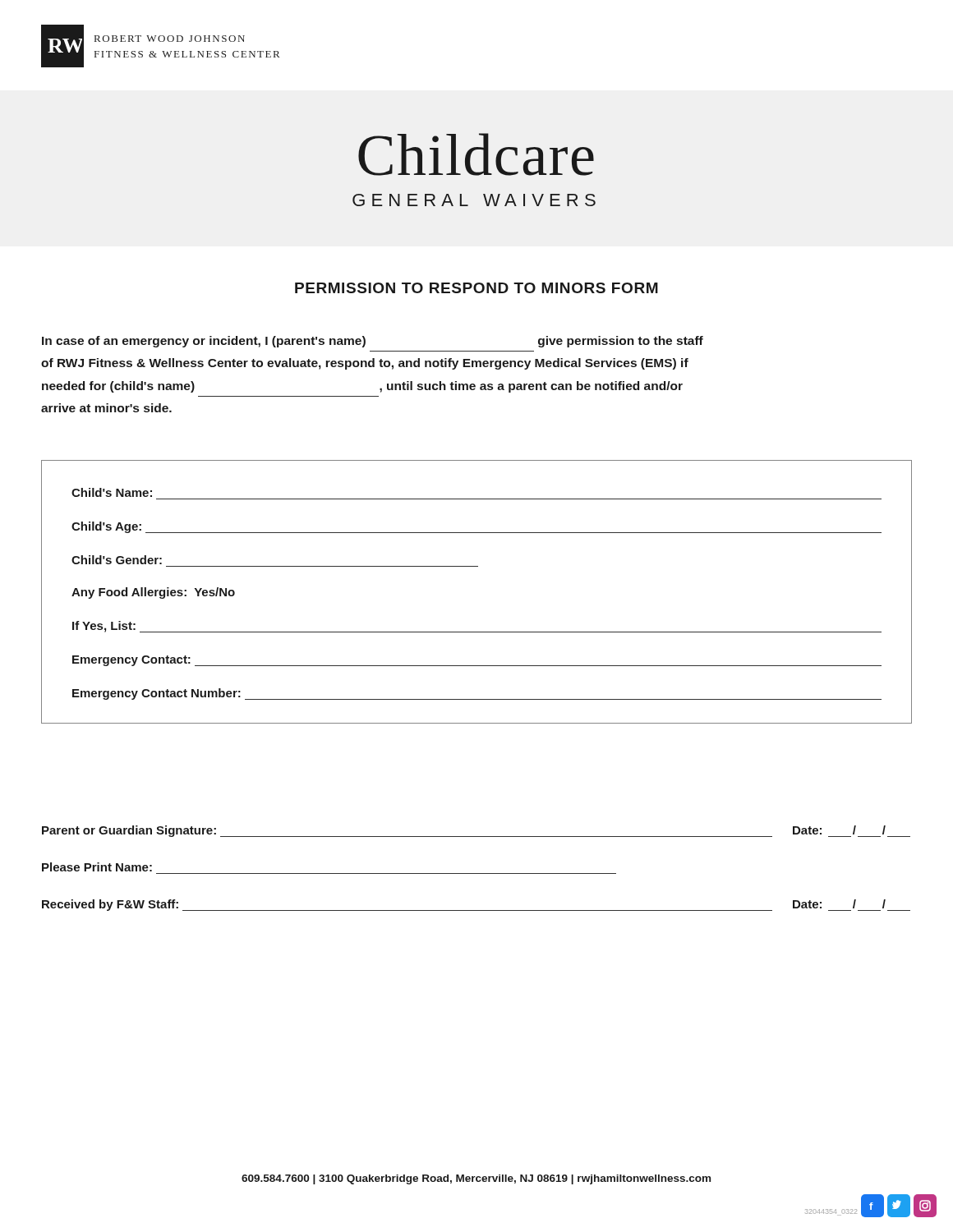
Task: Point to the text block starting "PERMISSION TO RESPOND TO MINORS FORM"
Action: [476, 288]
